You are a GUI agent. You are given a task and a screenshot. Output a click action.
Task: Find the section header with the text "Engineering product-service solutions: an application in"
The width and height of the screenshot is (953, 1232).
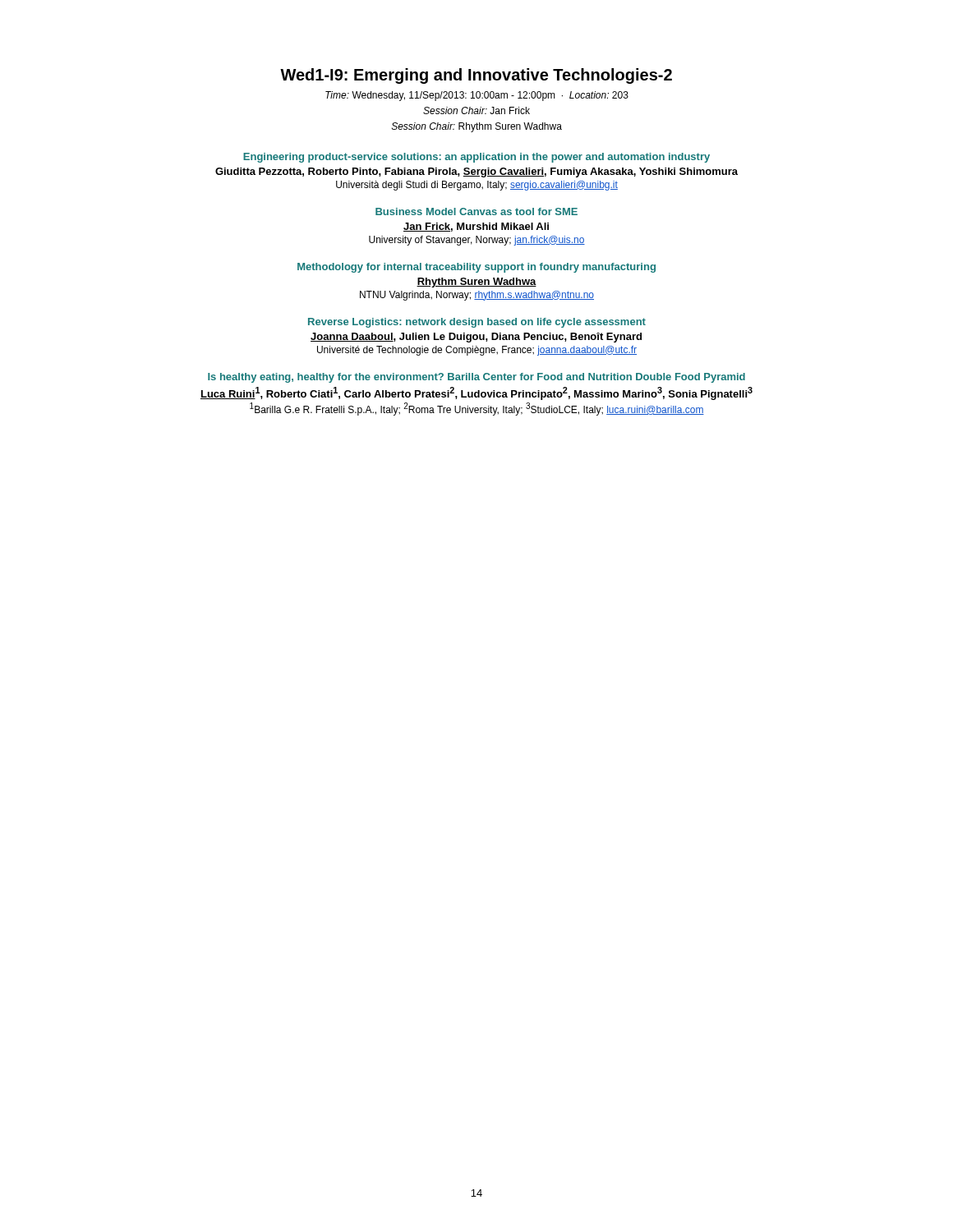coord(476,156)
